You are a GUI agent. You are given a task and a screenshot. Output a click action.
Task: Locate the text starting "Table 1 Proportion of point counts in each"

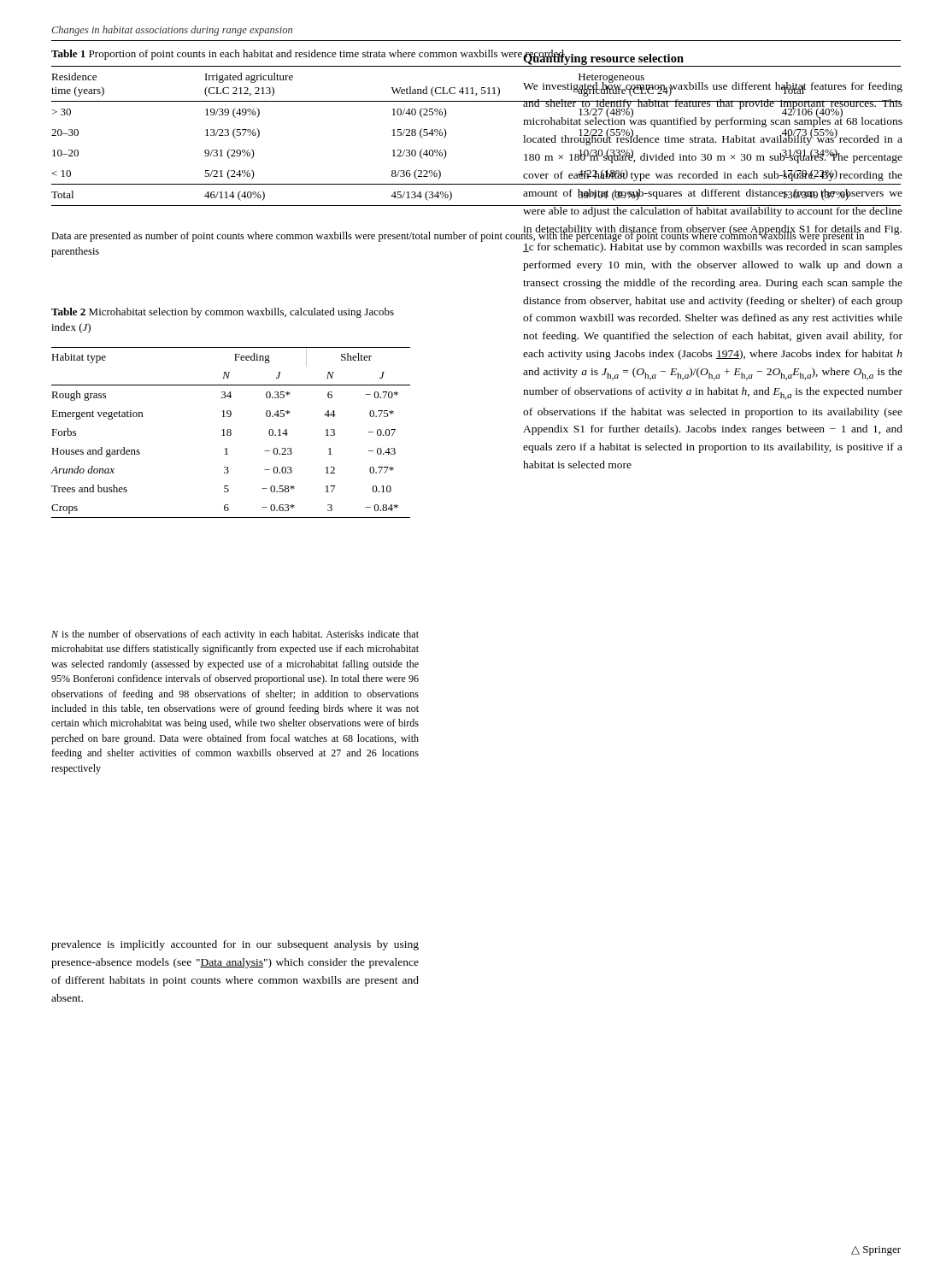tap(308, 53)
